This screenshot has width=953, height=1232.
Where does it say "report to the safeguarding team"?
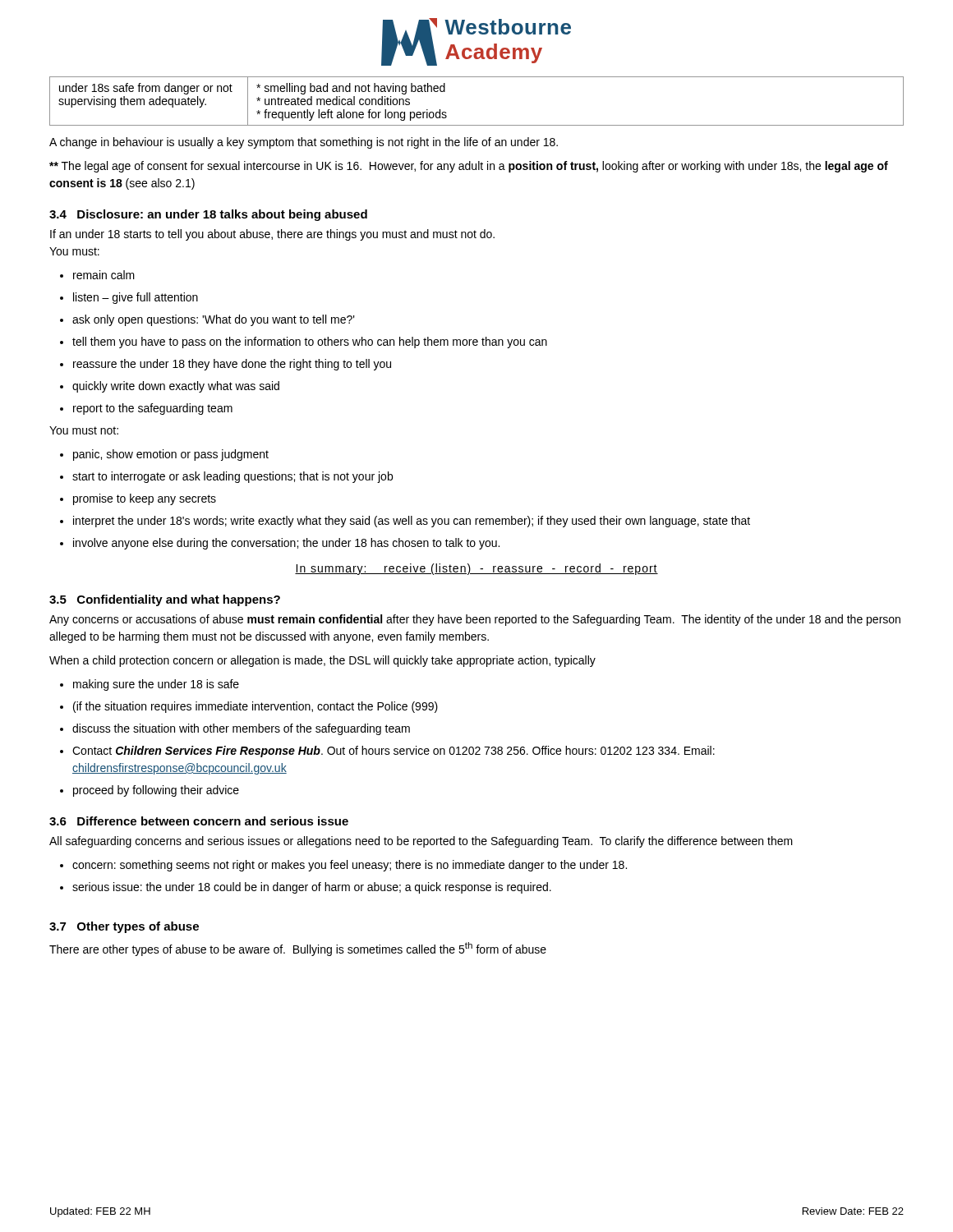pyautogui.click(x=146, y=409)
